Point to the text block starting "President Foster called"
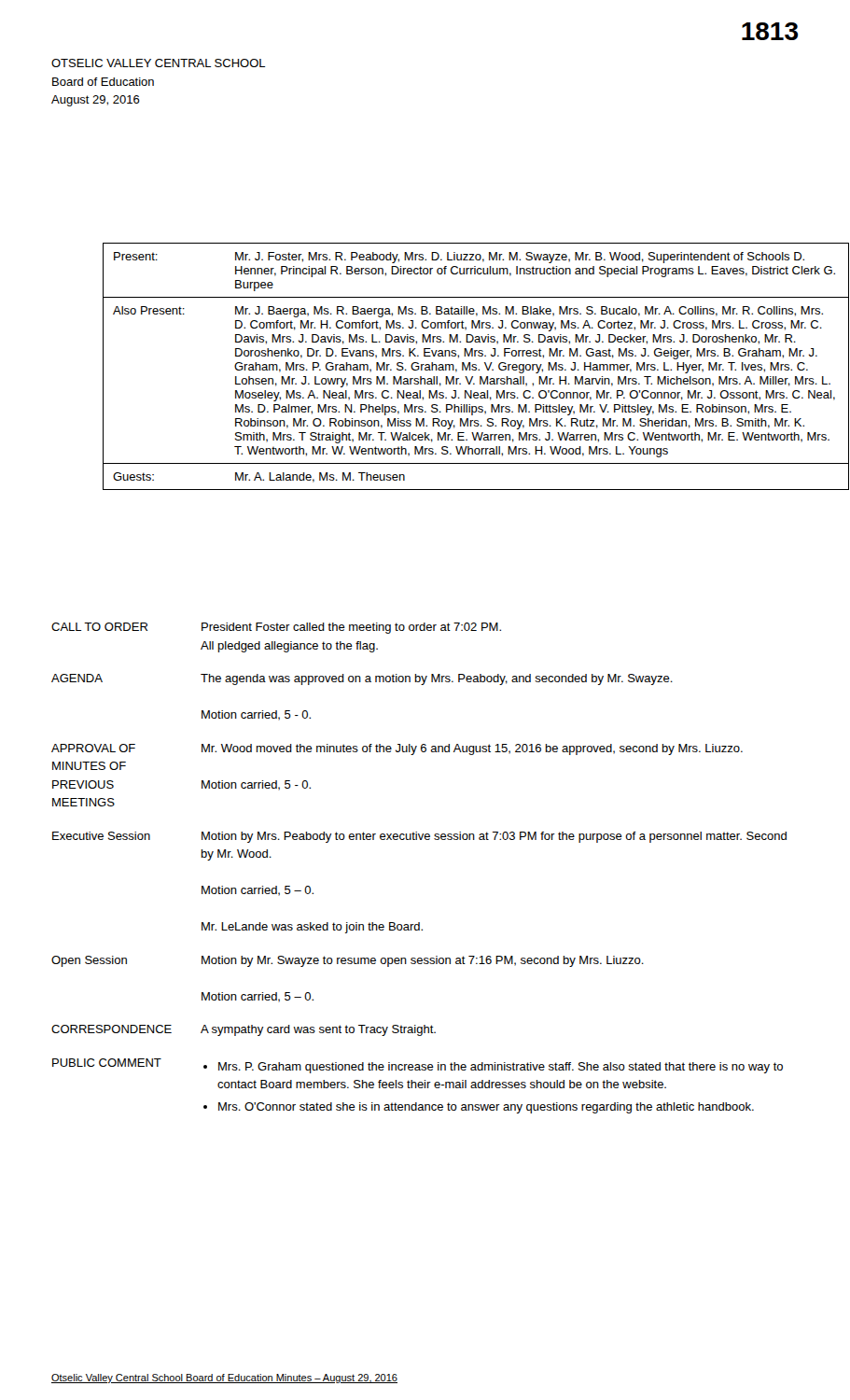Screen dimensions: 1400x850 click(351, 636)
